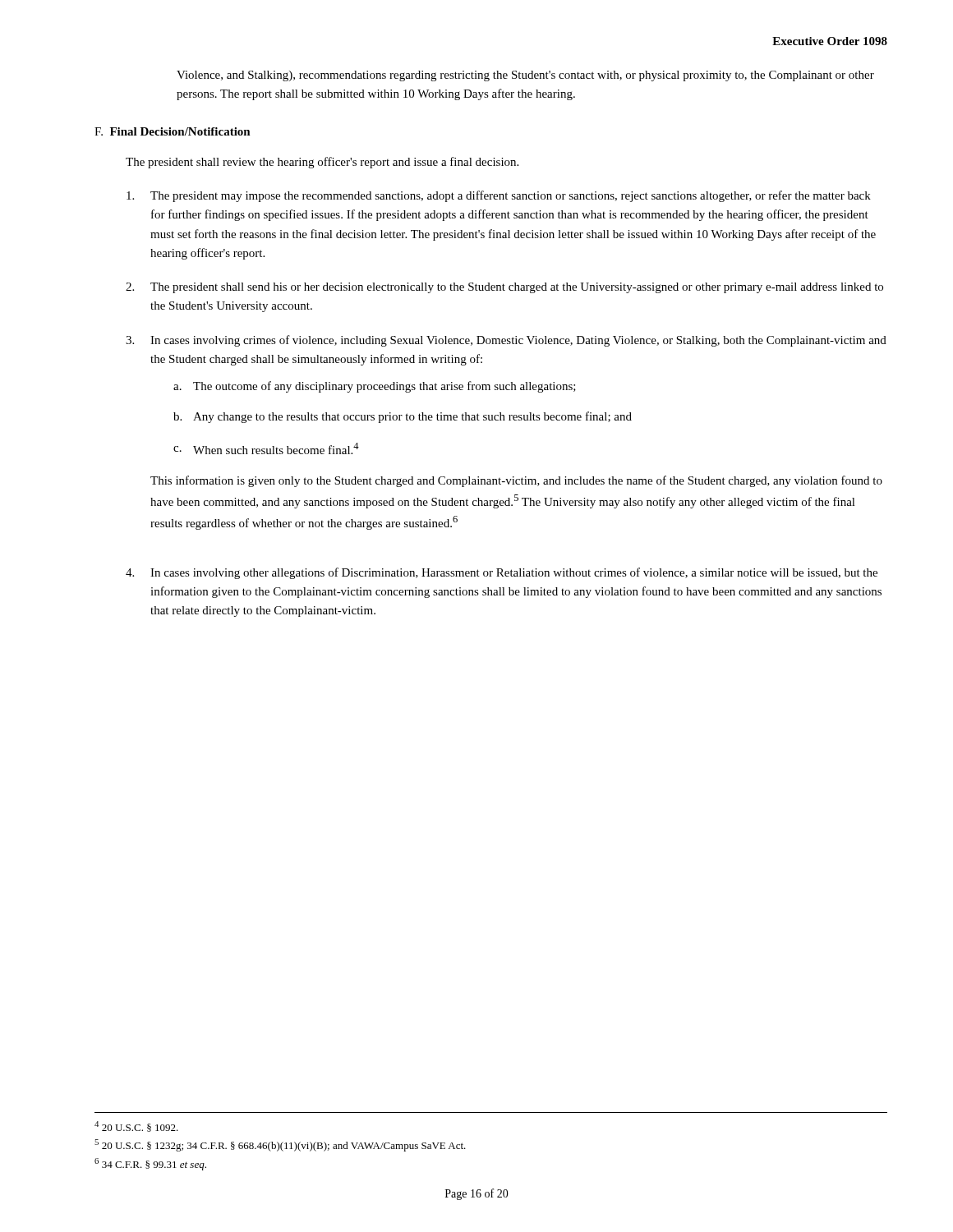Find the element starting "c. When such results become final.4"
This screenshot has height=1232, width=953.
click(266, 449)
